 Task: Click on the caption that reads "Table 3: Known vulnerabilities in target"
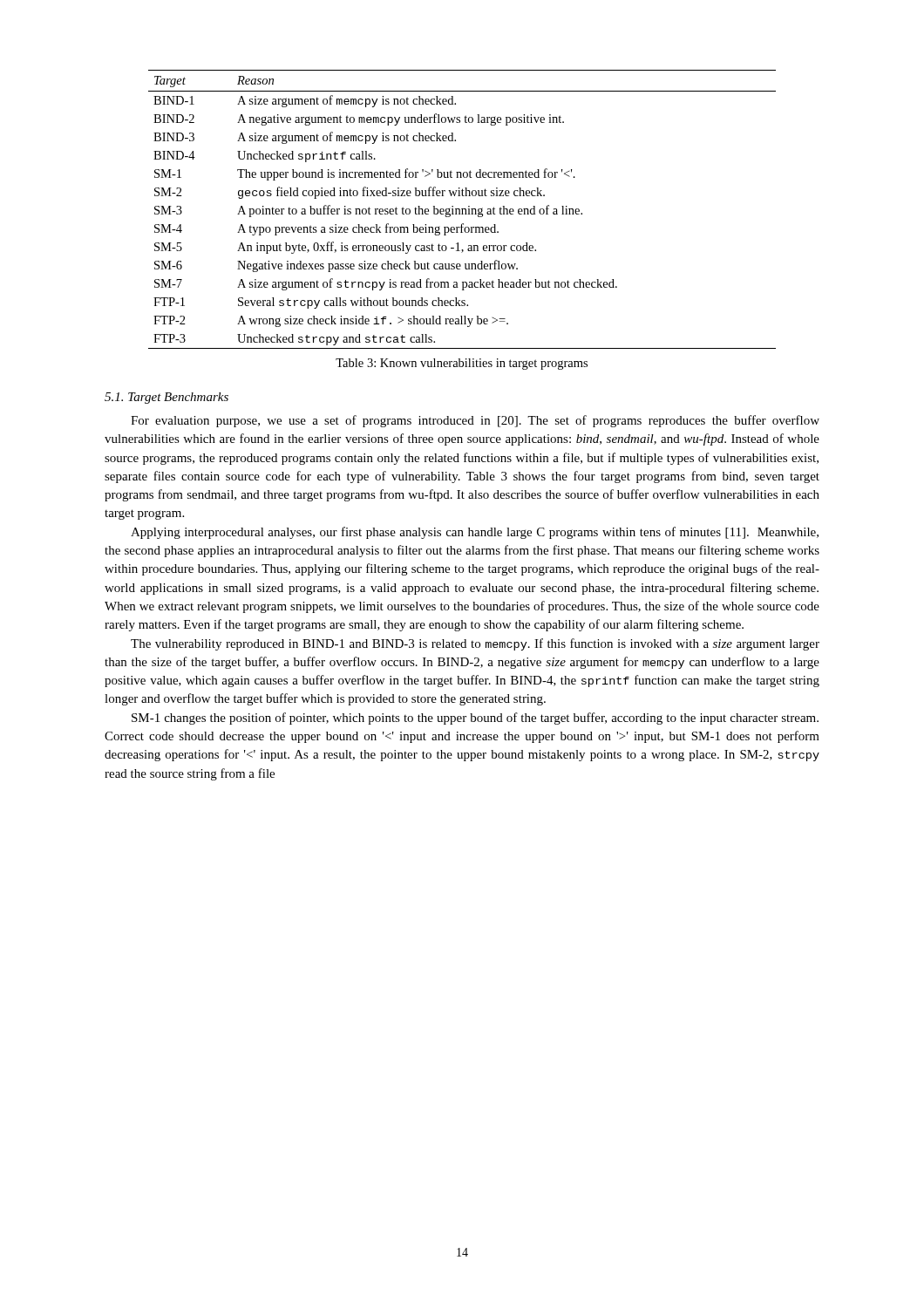[462, 363]
